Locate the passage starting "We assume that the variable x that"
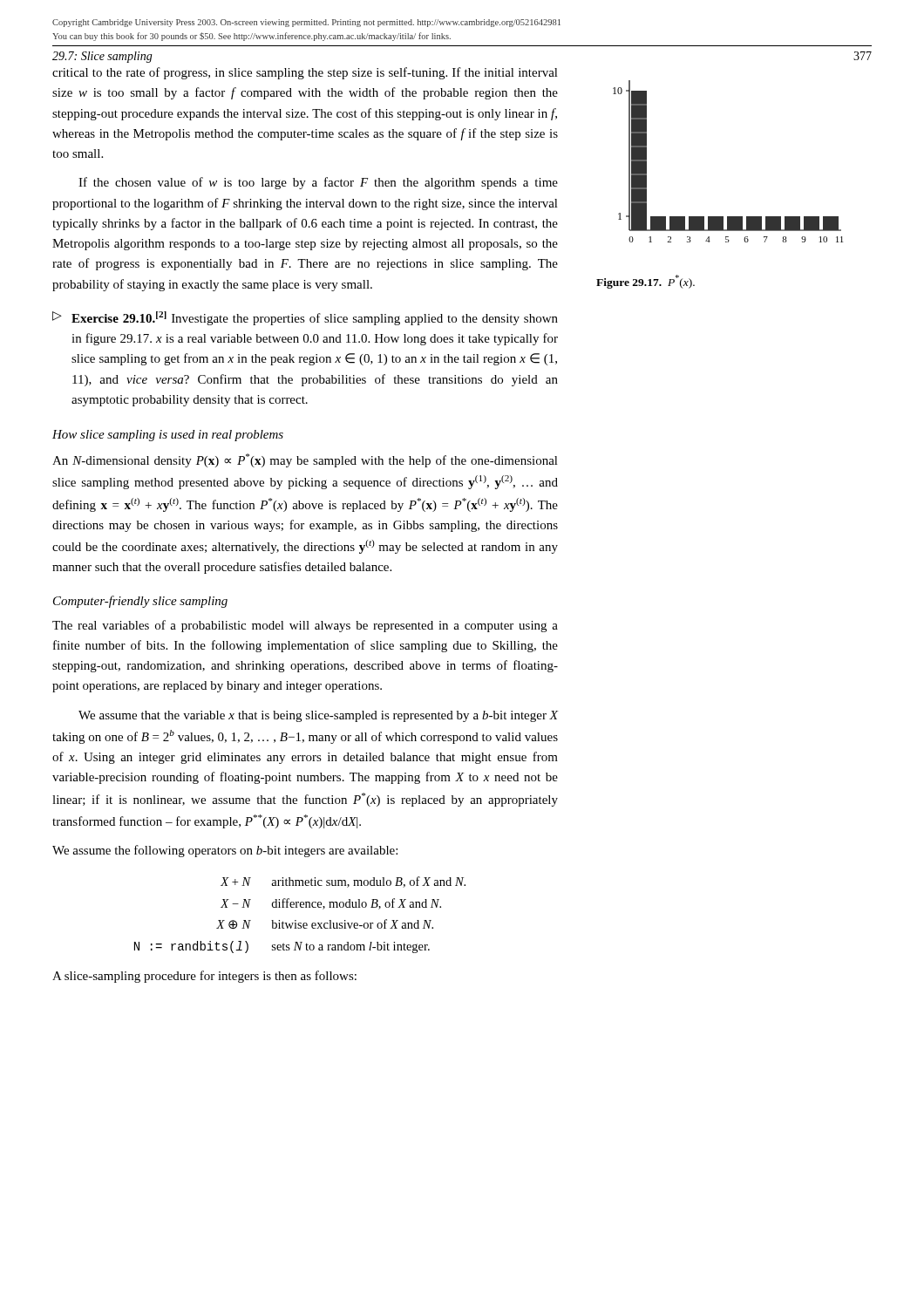The width and height of the screenshot is (924, 1308). [305, 768]
